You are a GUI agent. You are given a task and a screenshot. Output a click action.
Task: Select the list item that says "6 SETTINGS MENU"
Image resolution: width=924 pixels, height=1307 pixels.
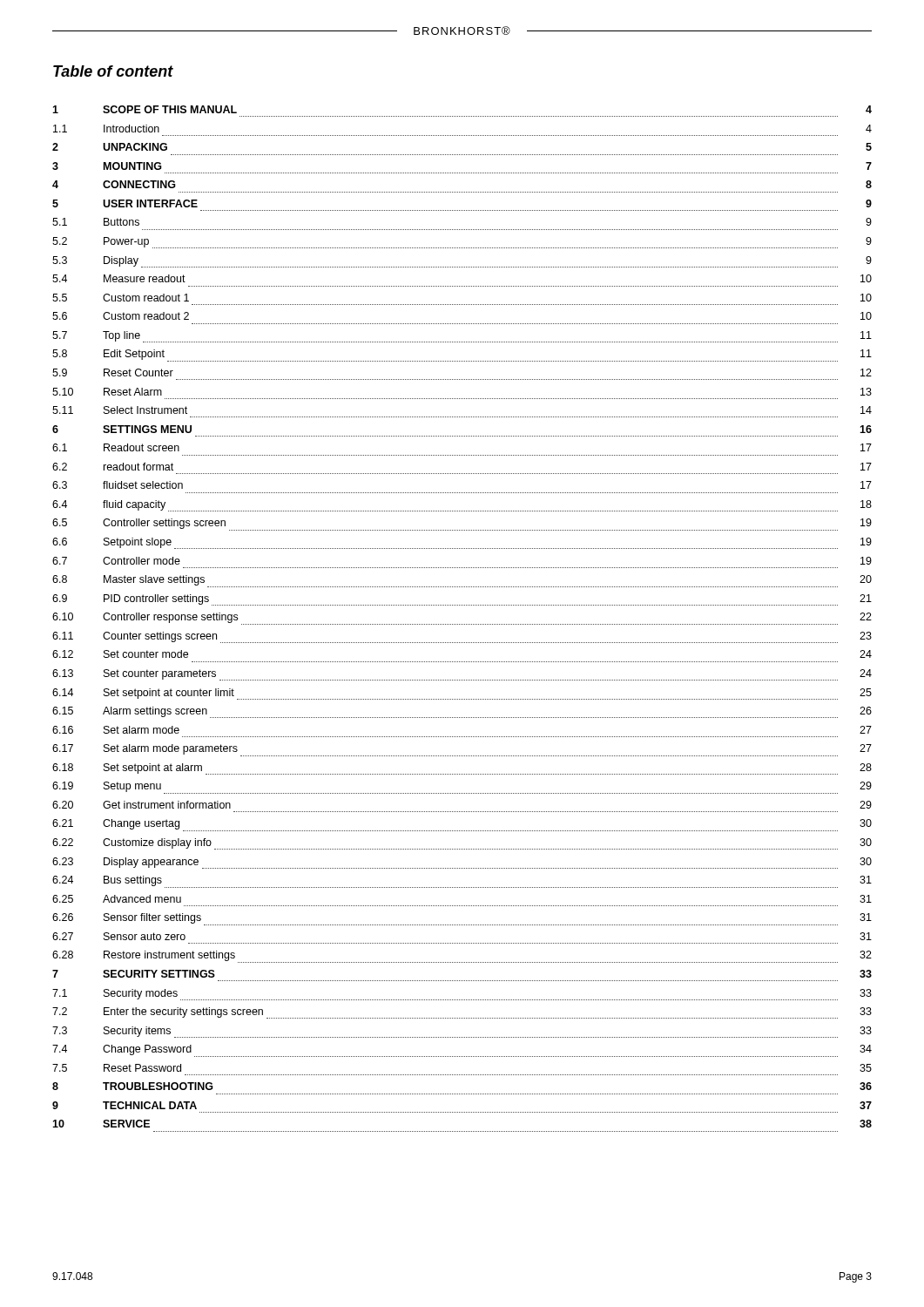point(462,430)
